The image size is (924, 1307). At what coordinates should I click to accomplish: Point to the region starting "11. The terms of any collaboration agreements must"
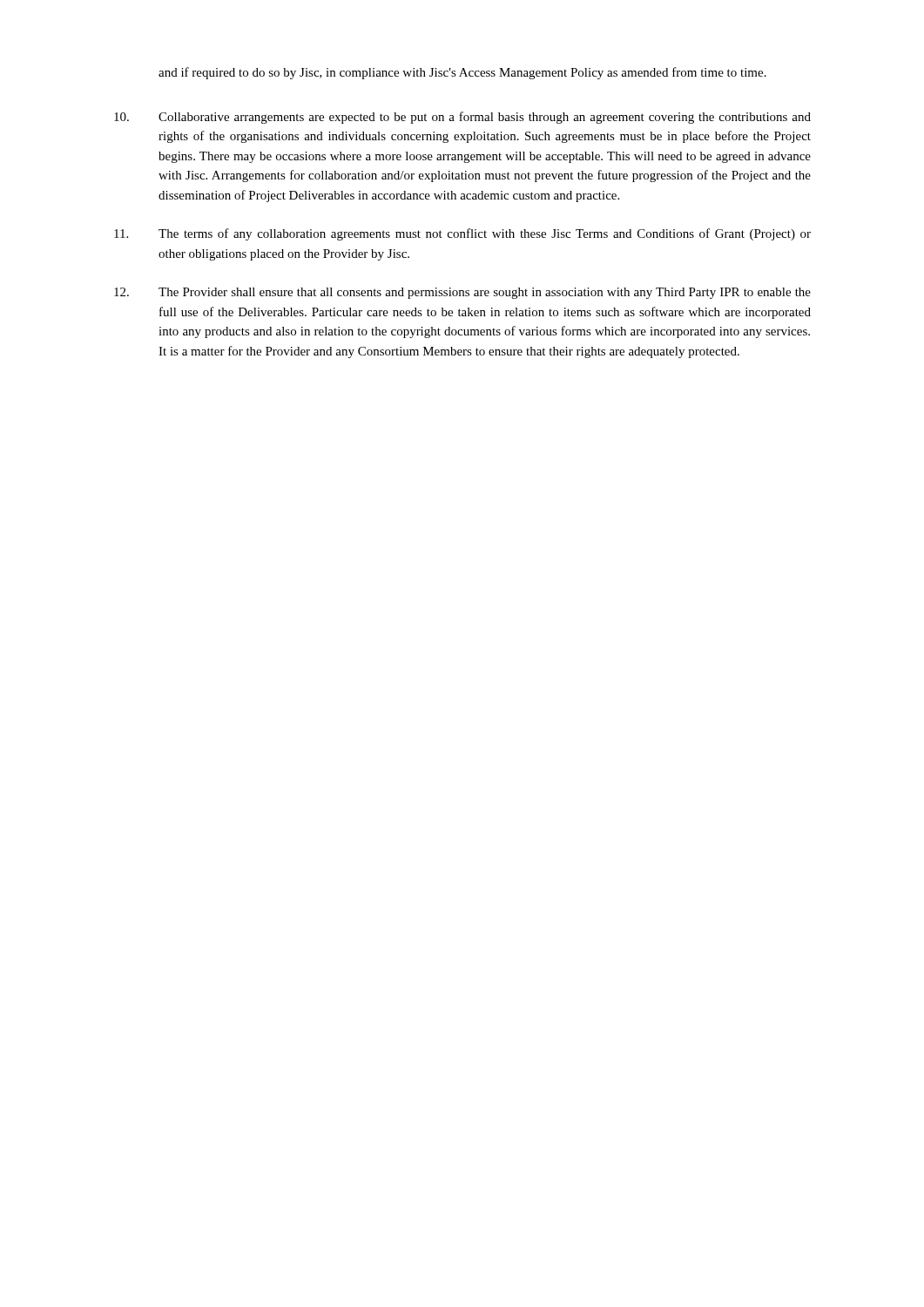462,243
